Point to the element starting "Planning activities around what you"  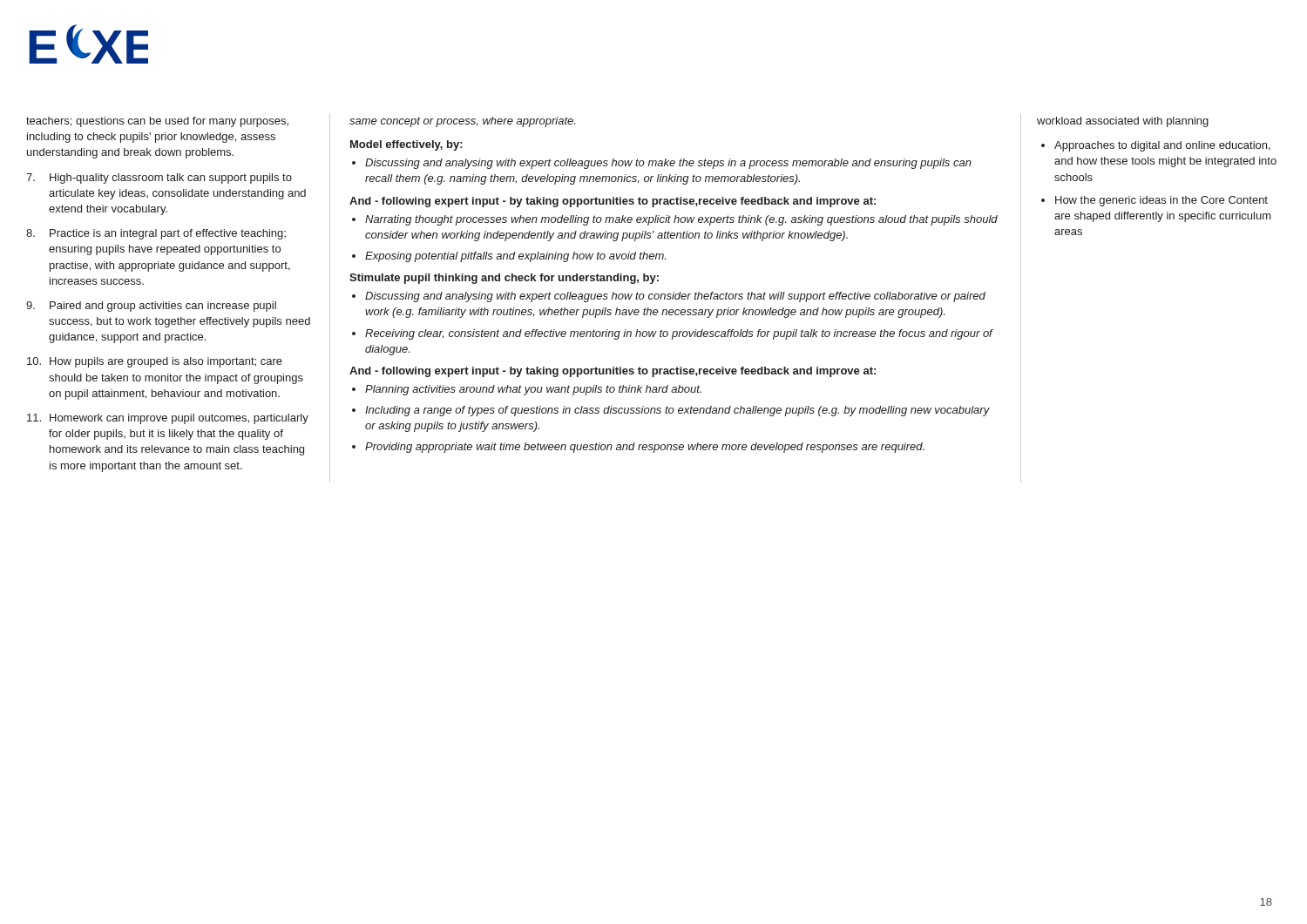[534, 389]
